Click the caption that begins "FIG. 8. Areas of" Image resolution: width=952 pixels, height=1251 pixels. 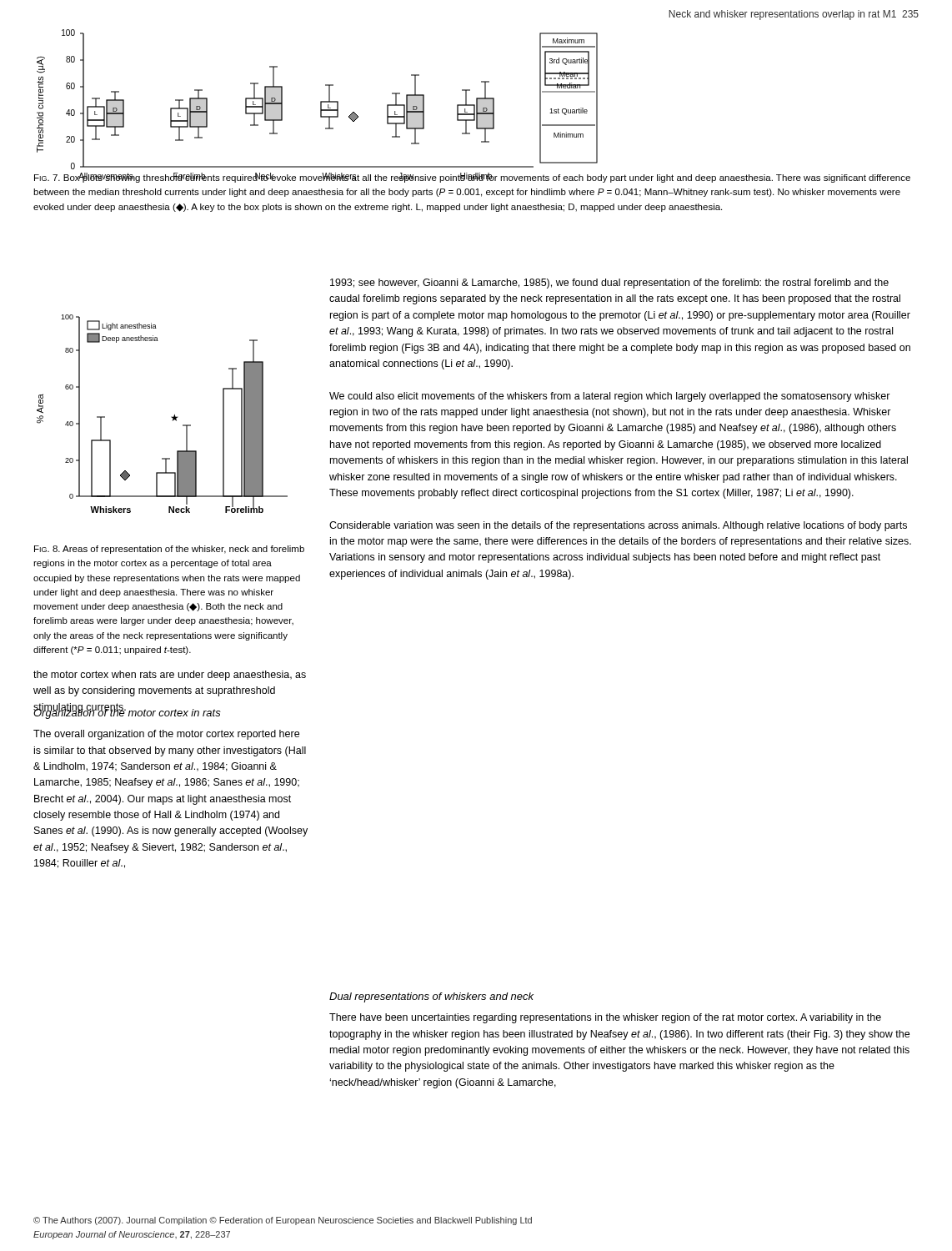(169, 599)
